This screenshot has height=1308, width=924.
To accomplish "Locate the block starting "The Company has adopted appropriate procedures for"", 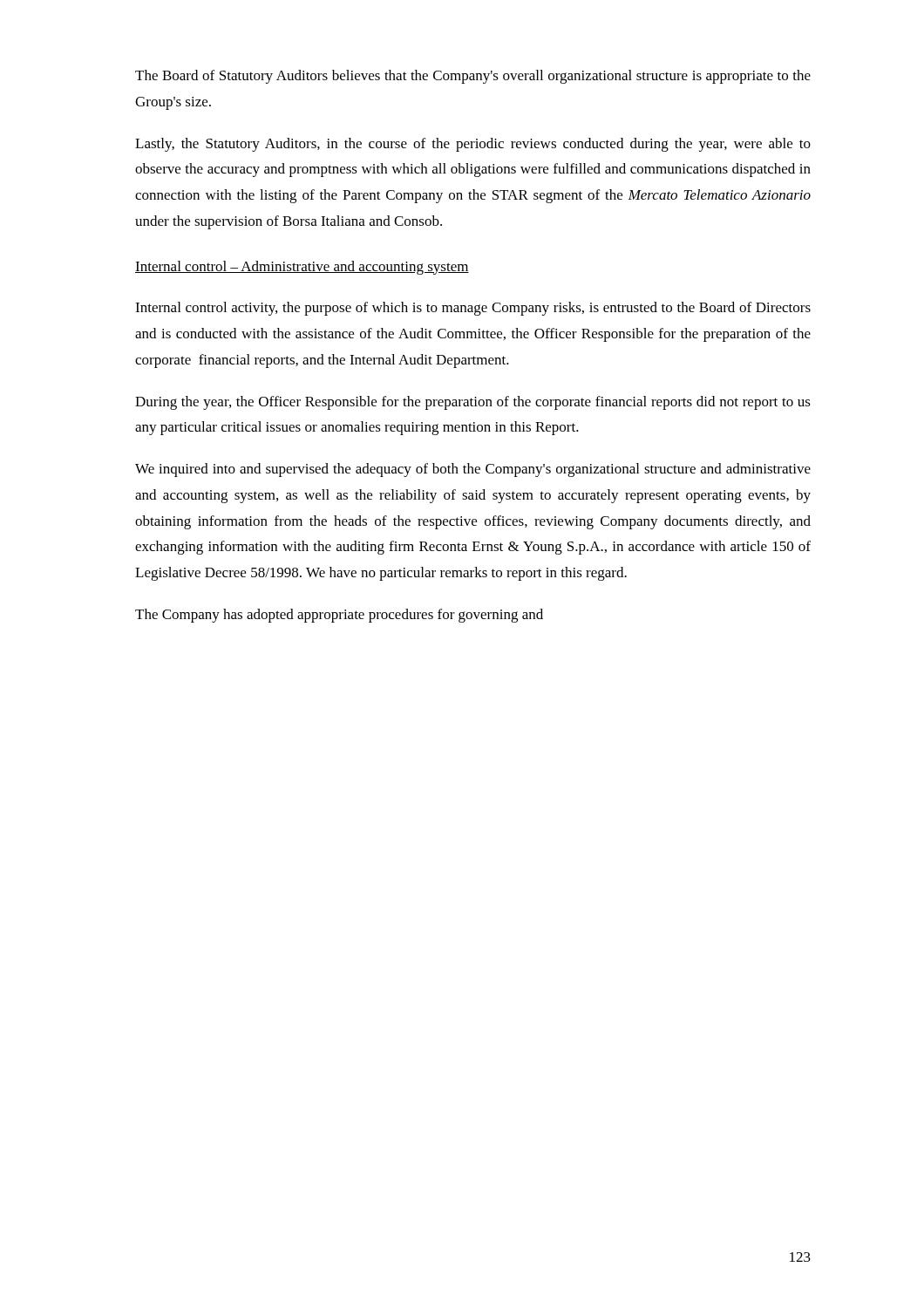I will click(339, 614).
